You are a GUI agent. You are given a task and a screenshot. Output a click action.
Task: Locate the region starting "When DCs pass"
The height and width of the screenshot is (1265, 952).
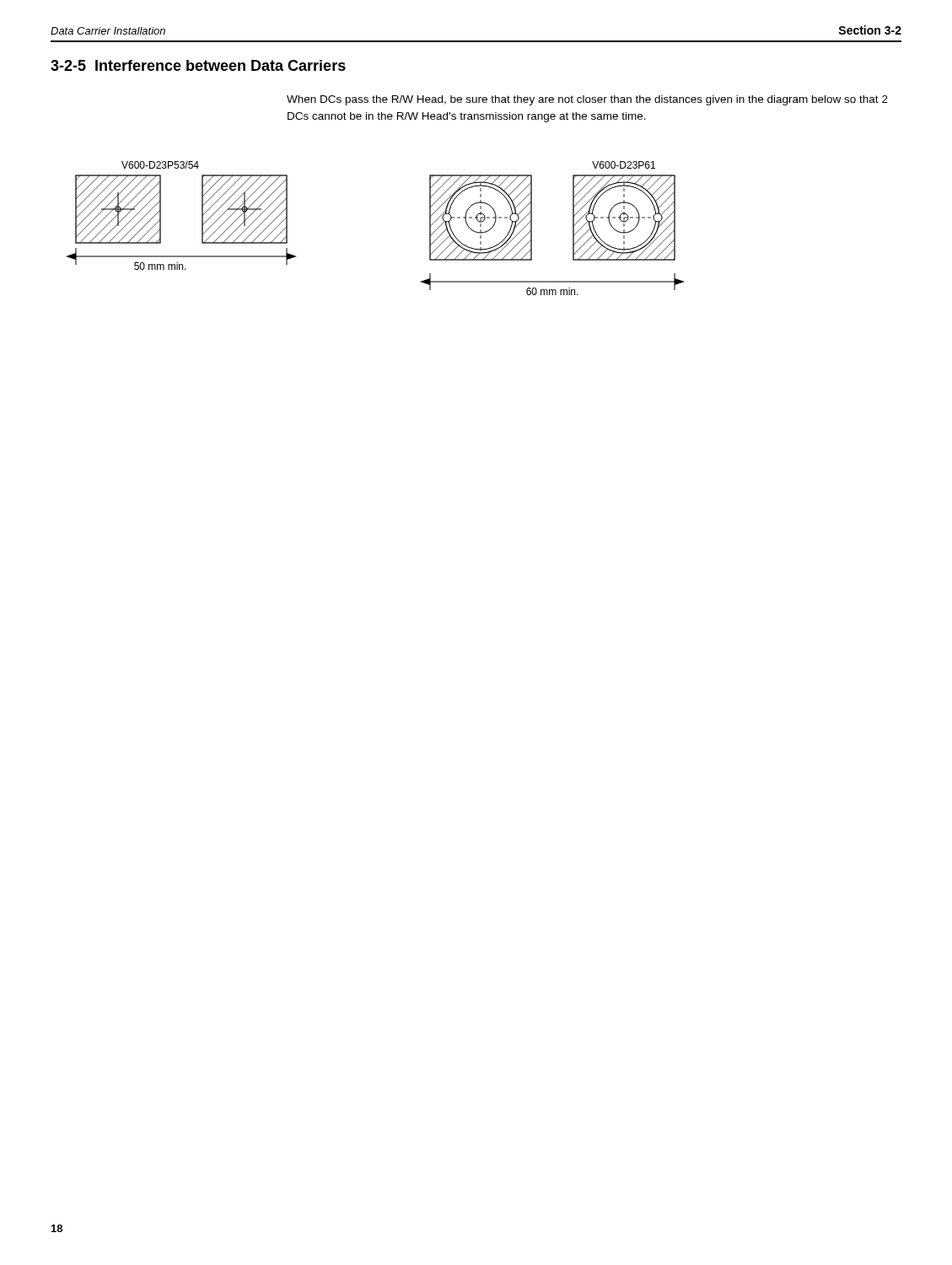[x=587, y=108]
